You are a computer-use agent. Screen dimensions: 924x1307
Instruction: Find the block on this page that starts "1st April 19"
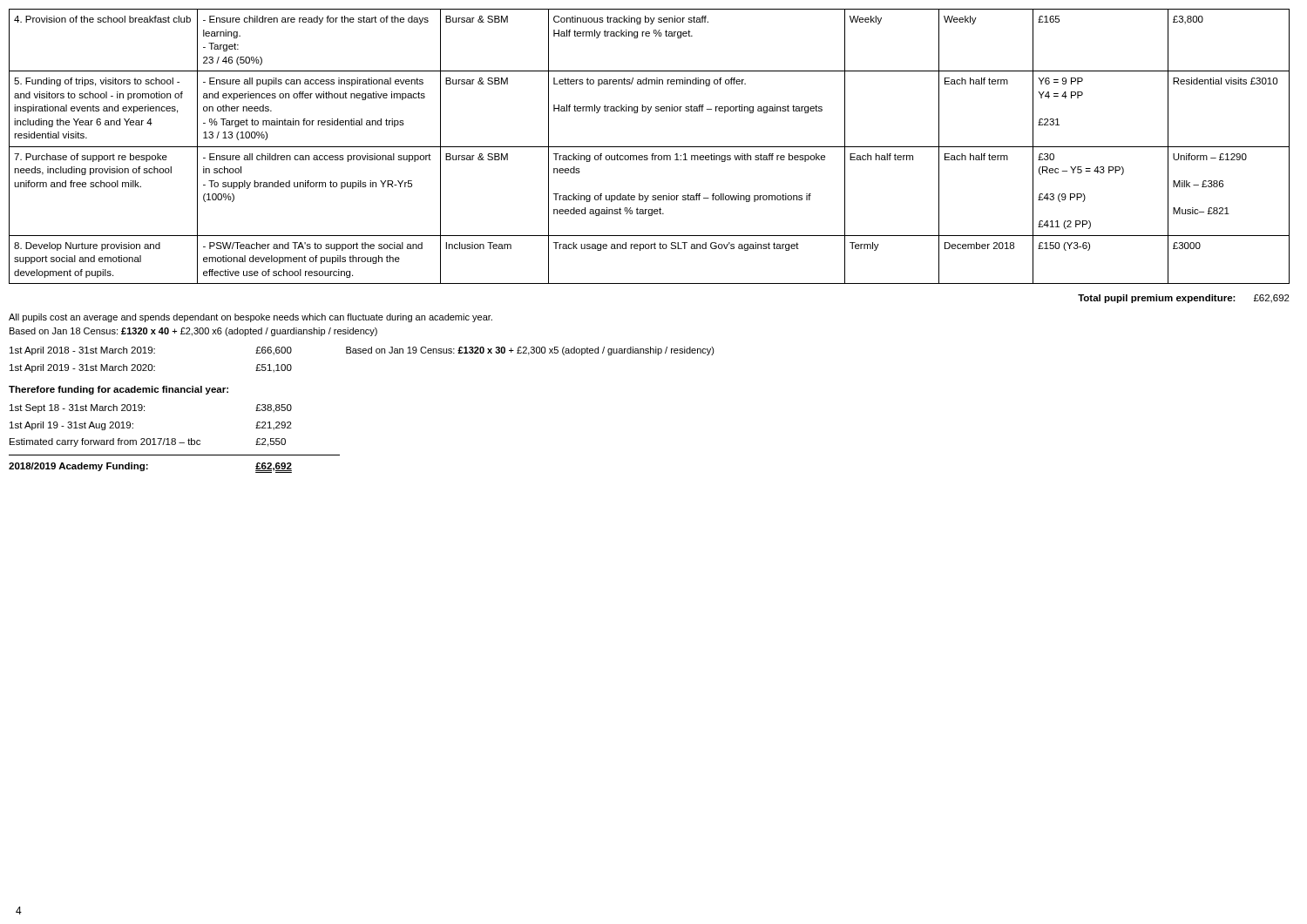point(69,425)
